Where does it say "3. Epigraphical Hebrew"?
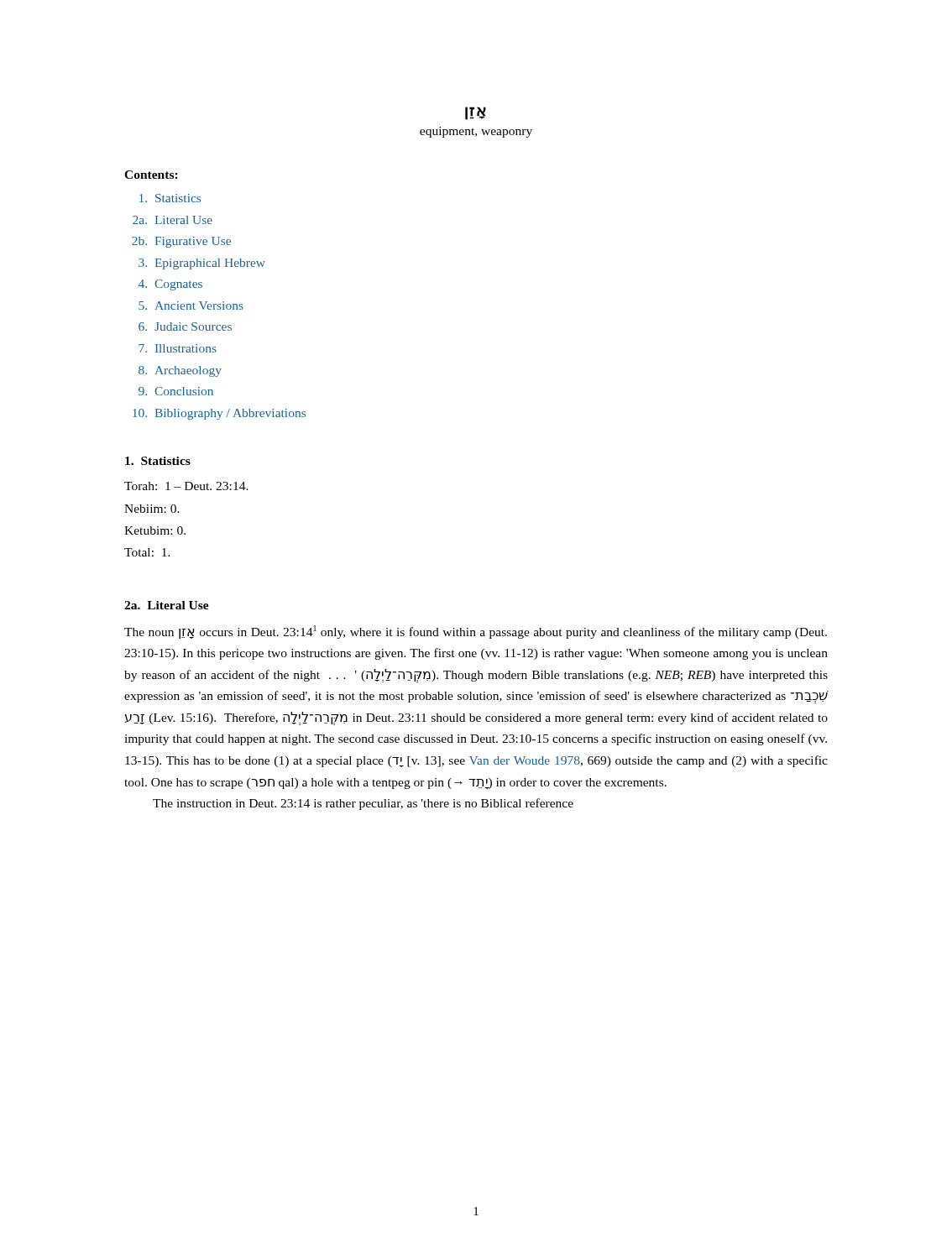Screen dimensions: 1259x952 point(195,262)
